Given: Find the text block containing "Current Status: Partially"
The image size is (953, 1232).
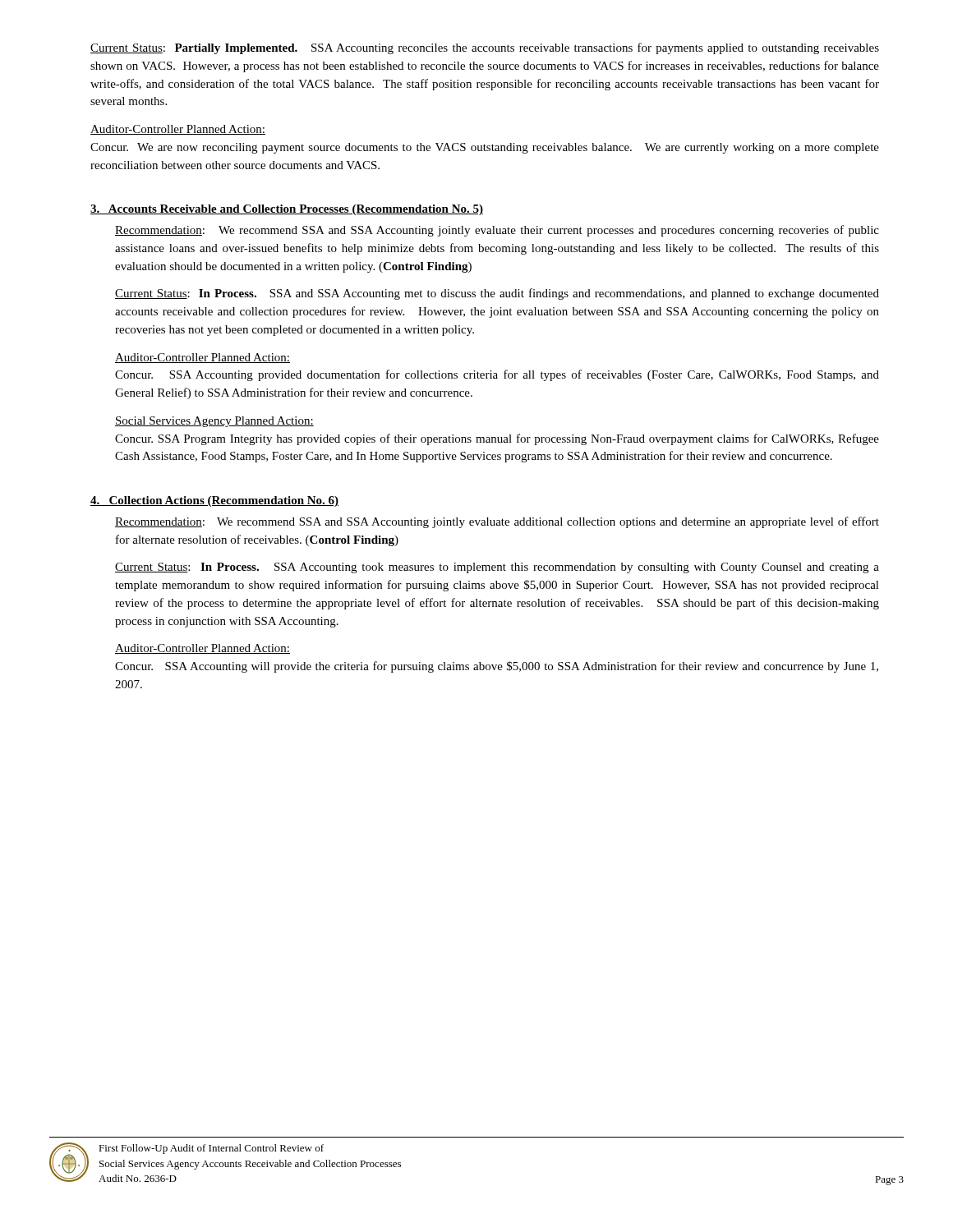Looking at the screenshot, I should pyautogui.click(x=485, y=75).
